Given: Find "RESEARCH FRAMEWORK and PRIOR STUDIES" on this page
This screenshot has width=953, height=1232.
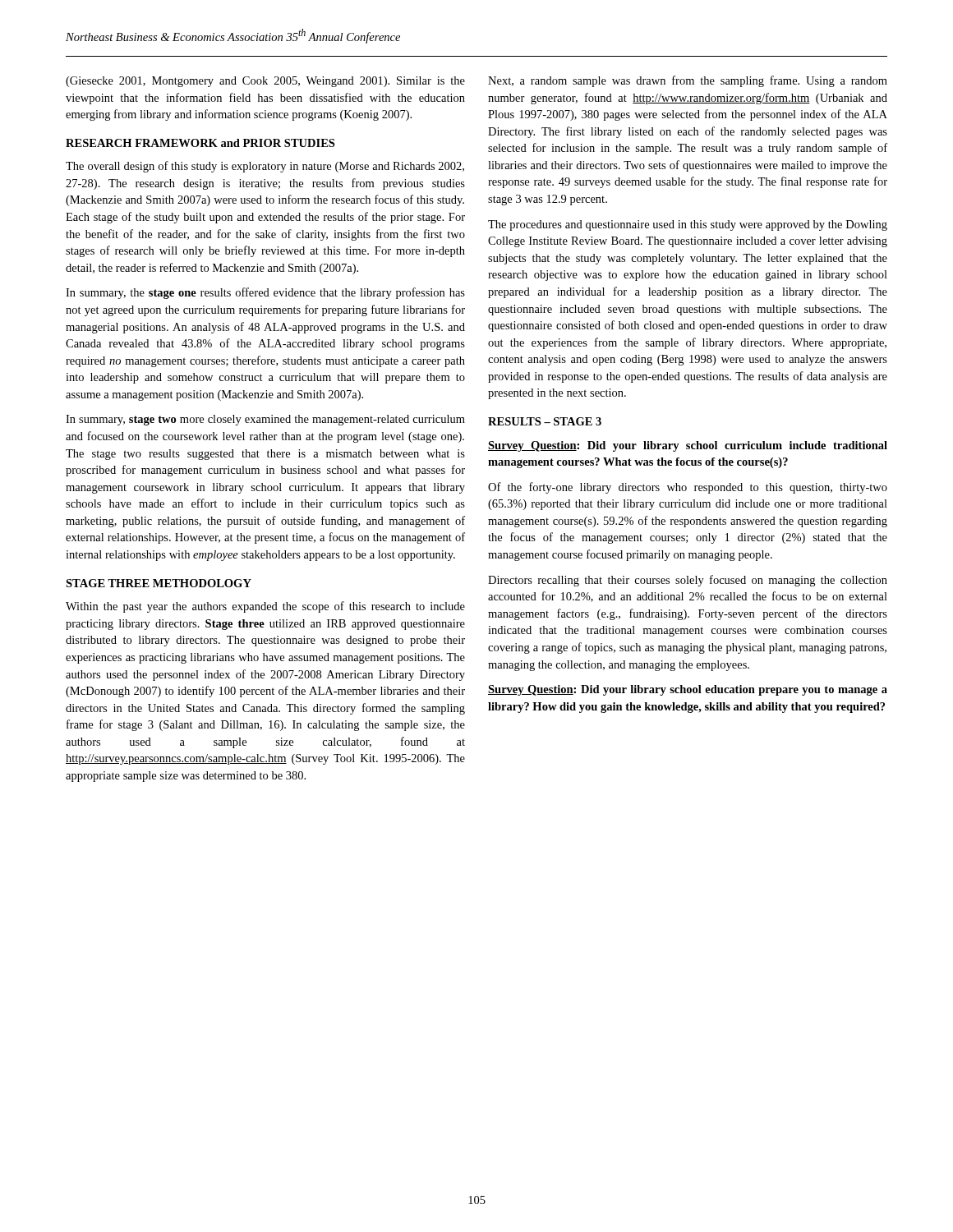Looking at the screenshot, I should coord(265,143).
